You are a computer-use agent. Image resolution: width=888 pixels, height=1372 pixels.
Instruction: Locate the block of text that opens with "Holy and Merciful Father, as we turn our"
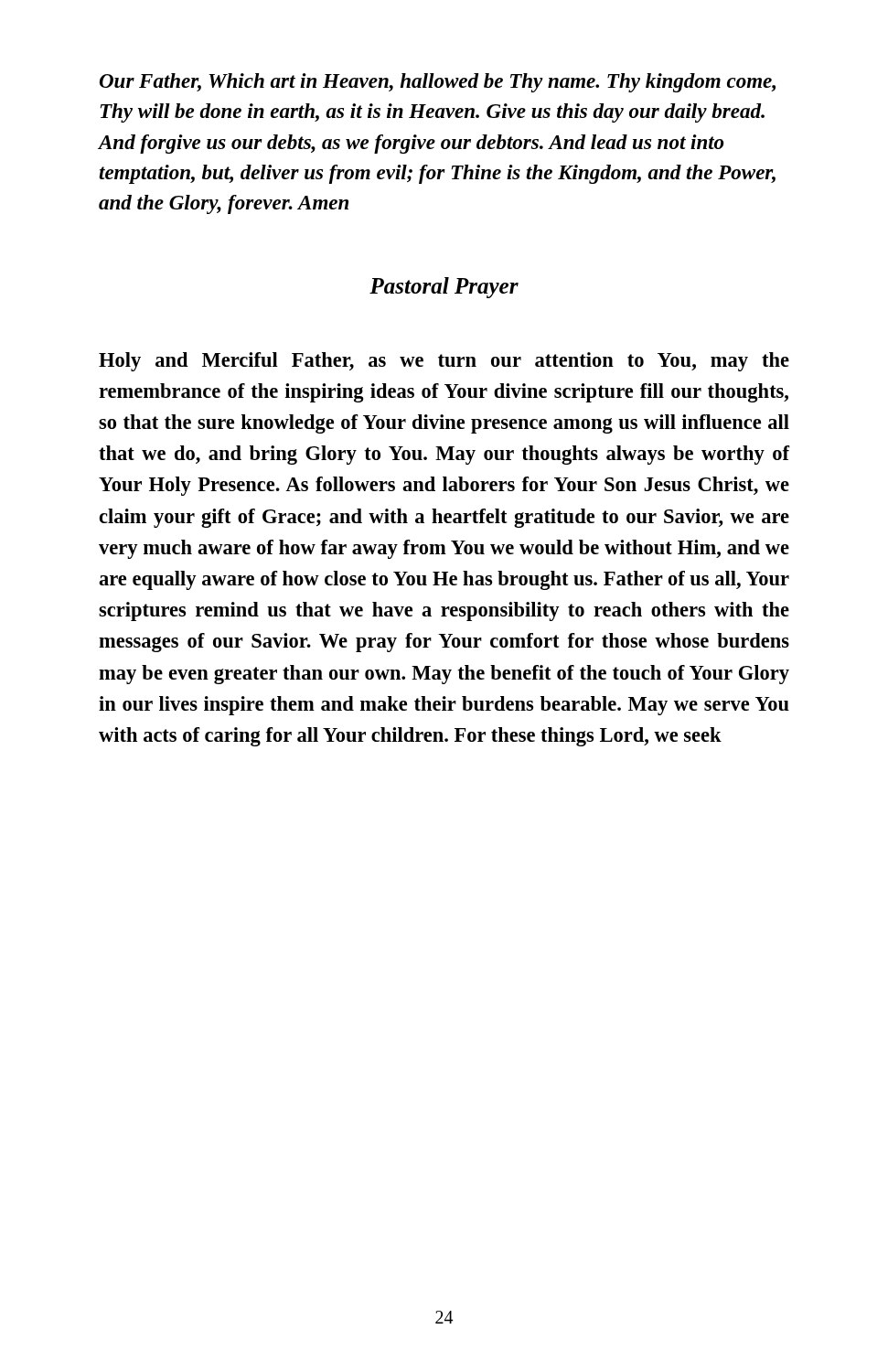444,547
